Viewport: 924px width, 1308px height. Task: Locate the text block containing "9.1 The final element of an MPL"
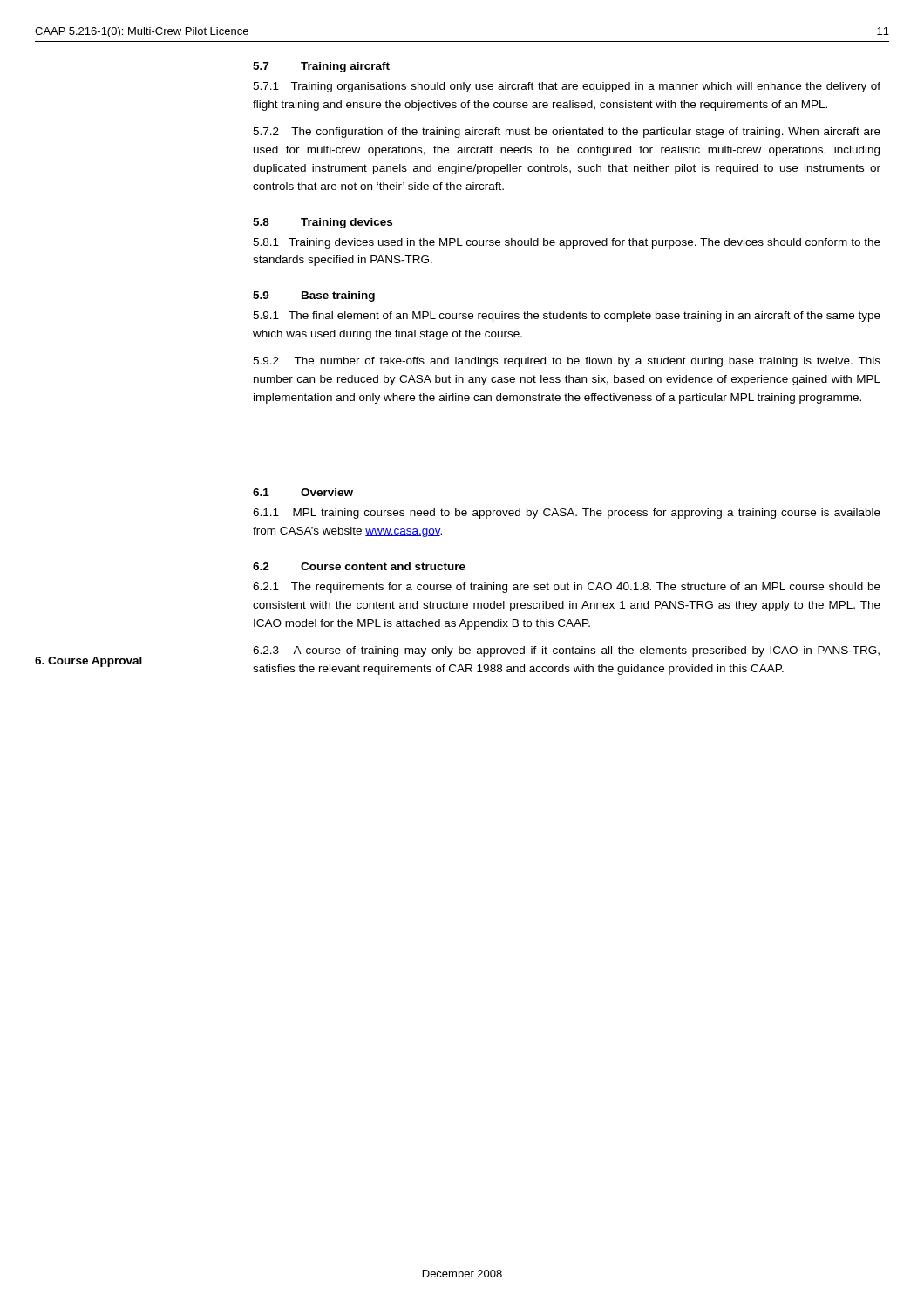(x=567, y=325)
